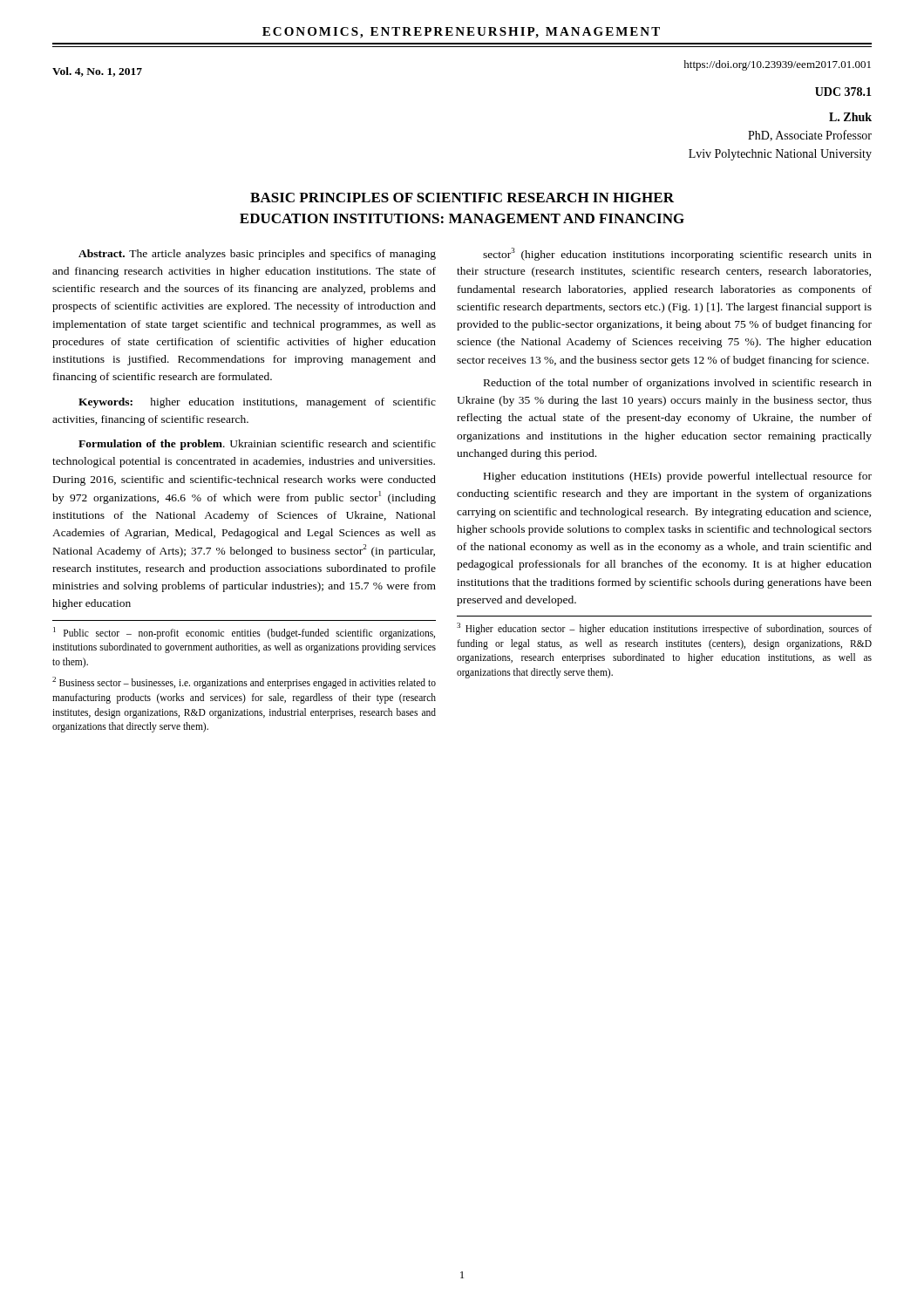924x1308 pixels.
Task: Select the text block that says "L. Zhuk PhD, Associate Professor Lviv Polytechnic"
Action: pyautogui.click(x=780, y=136)
